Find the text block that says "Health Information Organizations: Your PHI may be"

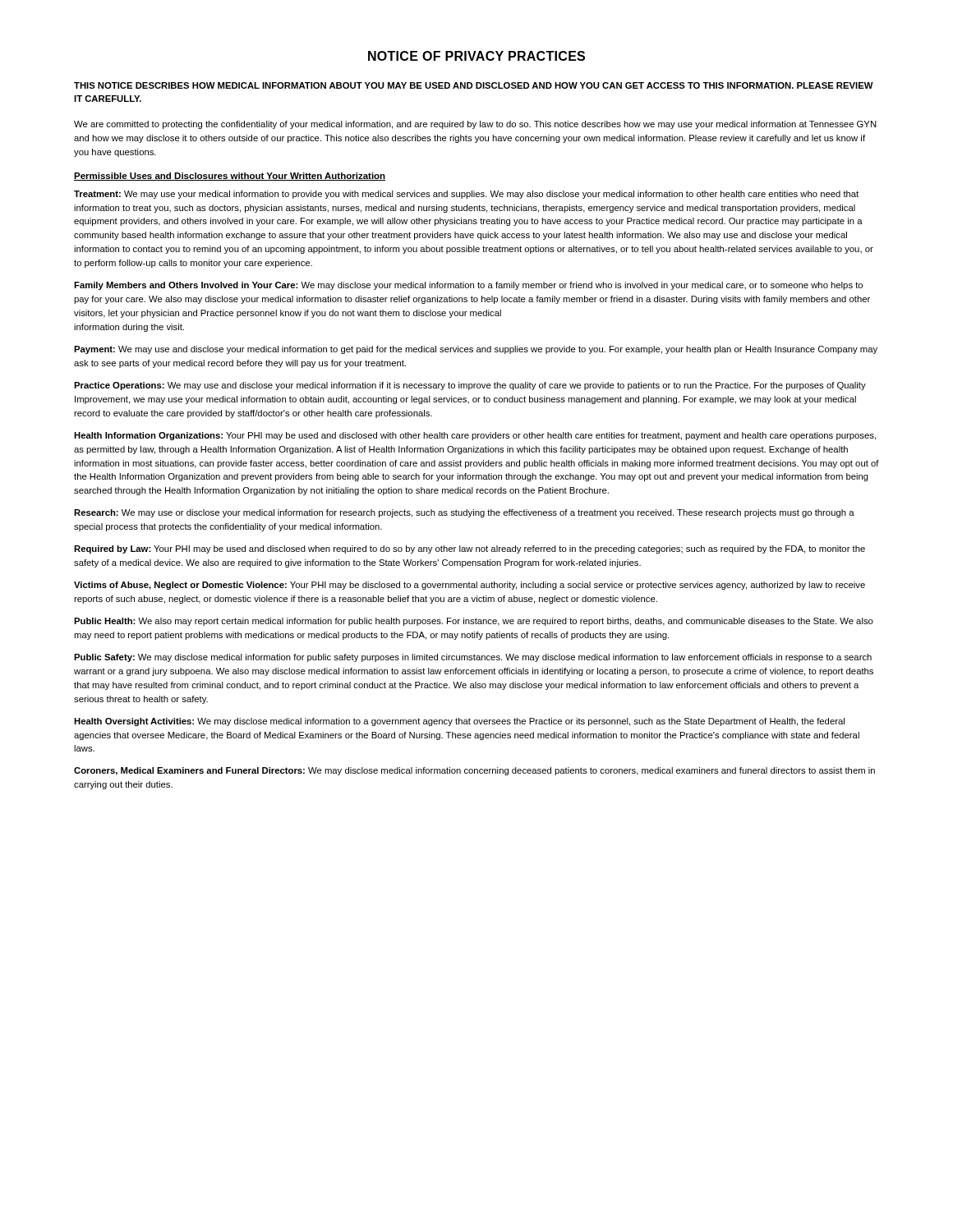[476, 463]
